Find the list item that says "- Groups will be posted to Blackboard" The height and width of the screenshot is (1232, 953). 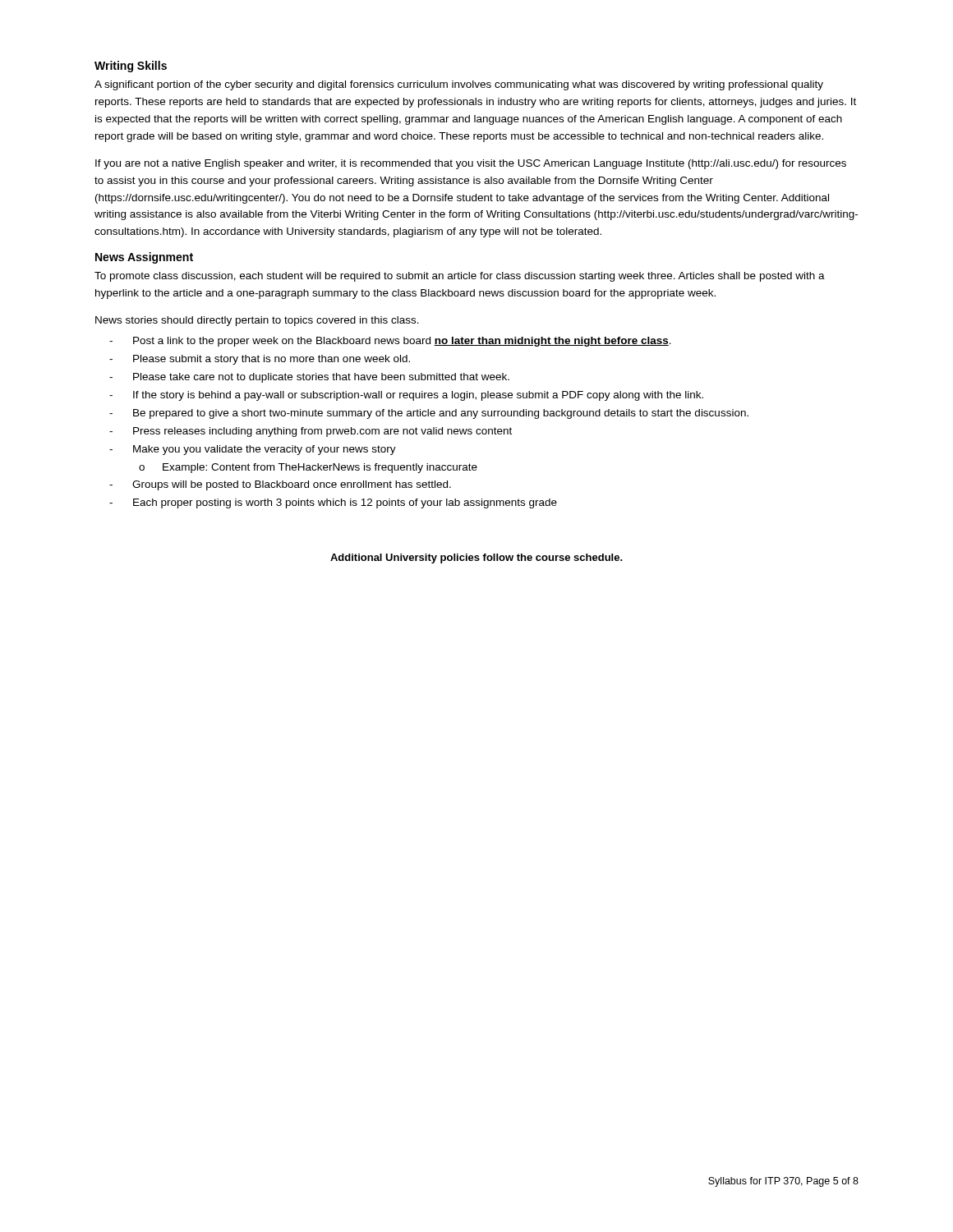(x=280, y=485)
